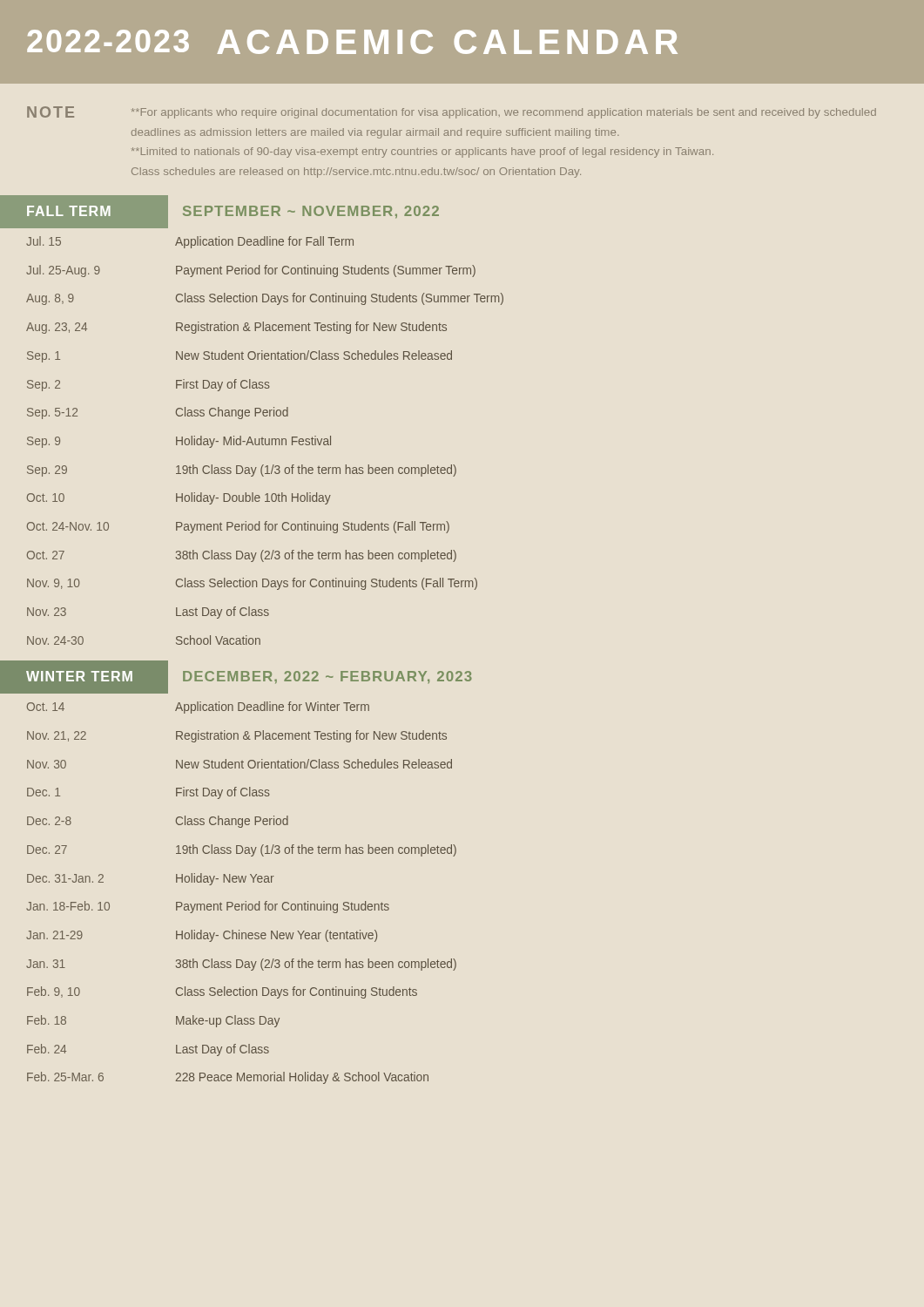924x1307 pixels.
Task: Find the block on this page that starts "Jan. 31 38th Class Day (2/3"
Action: pyautogui.click(x=462, y=965)
